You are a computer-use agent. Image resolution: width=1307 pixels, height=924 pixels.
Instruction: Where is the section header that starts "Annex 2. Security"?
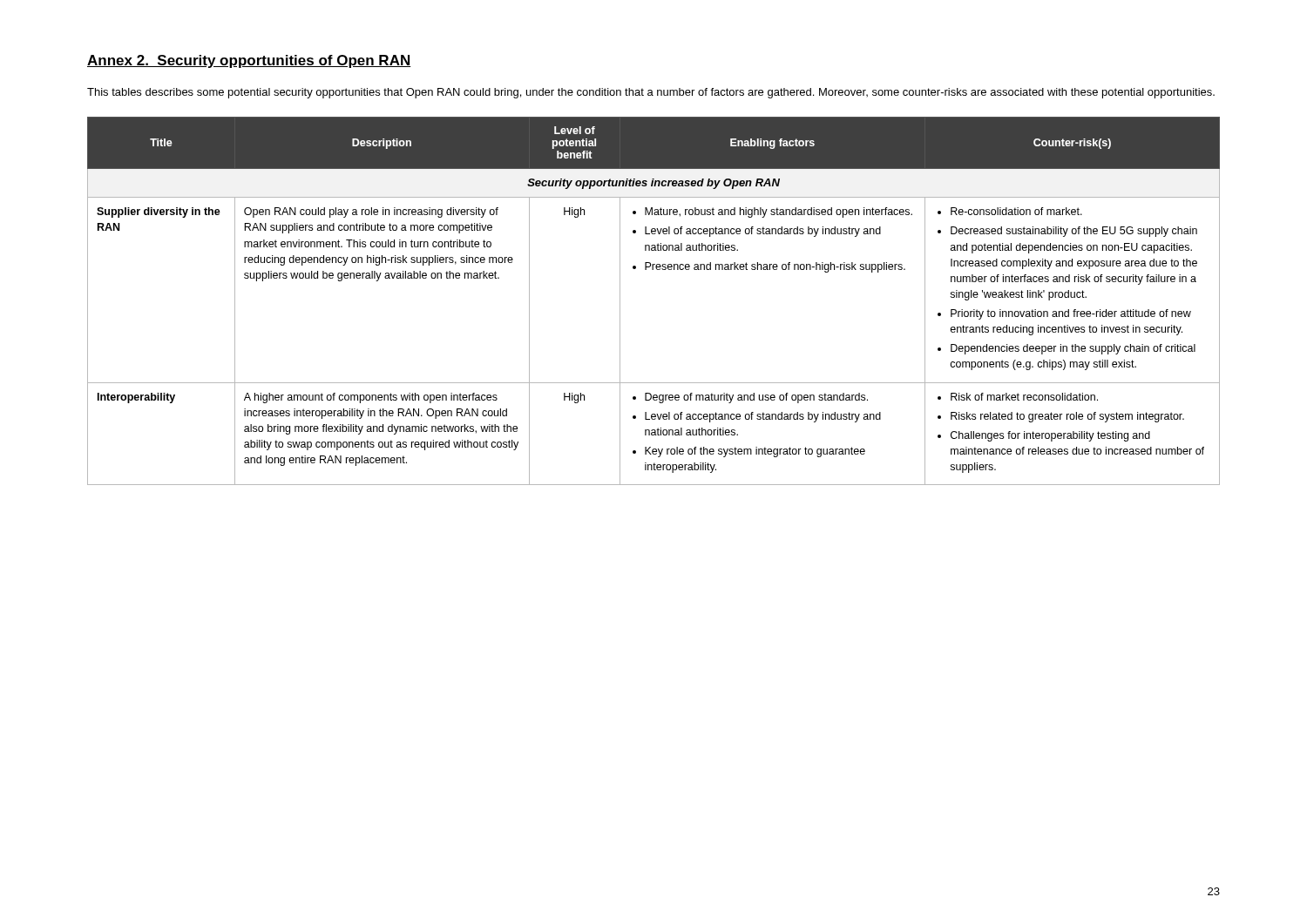tap(249, 61)
